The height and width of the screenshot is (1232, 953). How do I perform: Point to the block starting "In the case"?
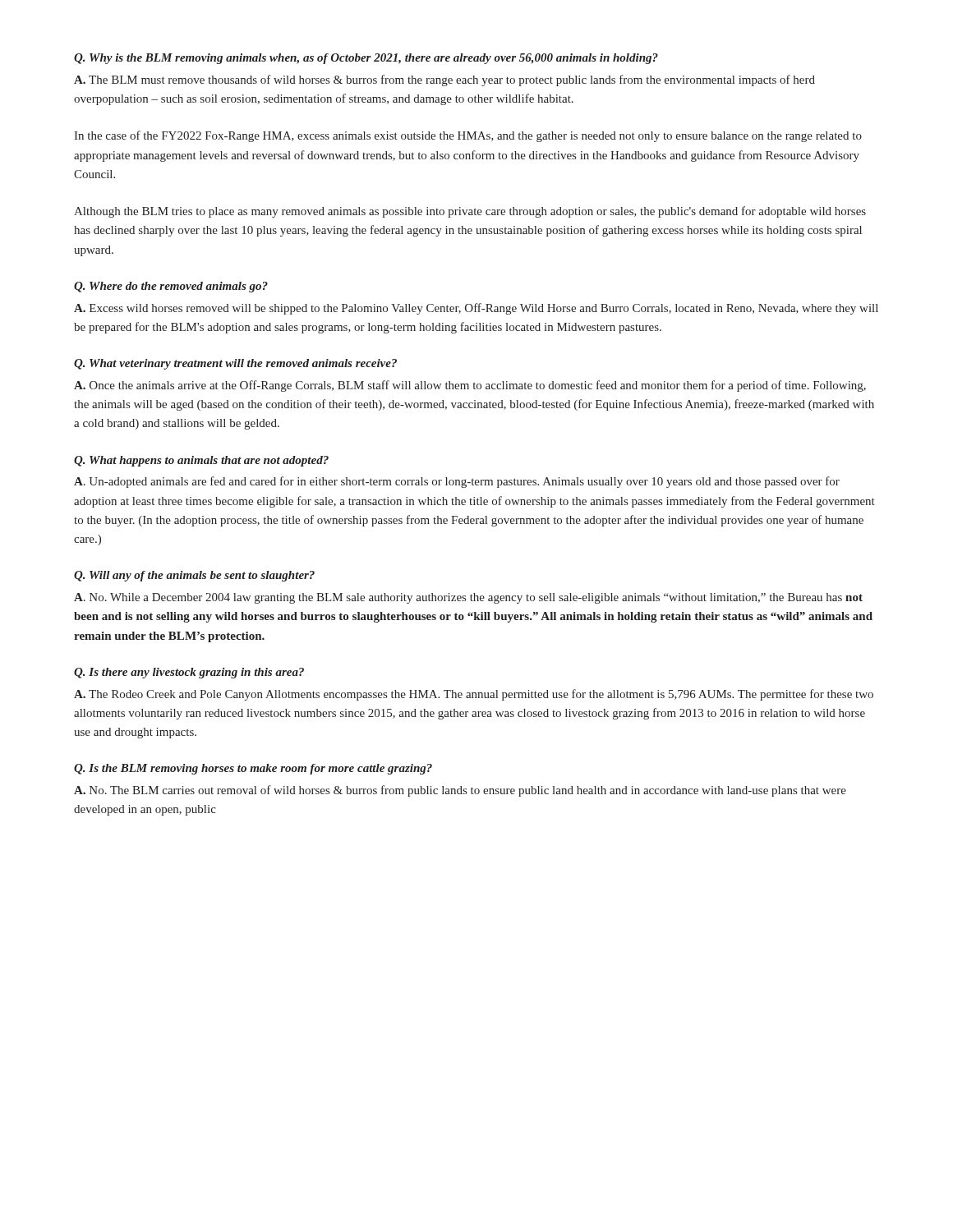[476, 155]
